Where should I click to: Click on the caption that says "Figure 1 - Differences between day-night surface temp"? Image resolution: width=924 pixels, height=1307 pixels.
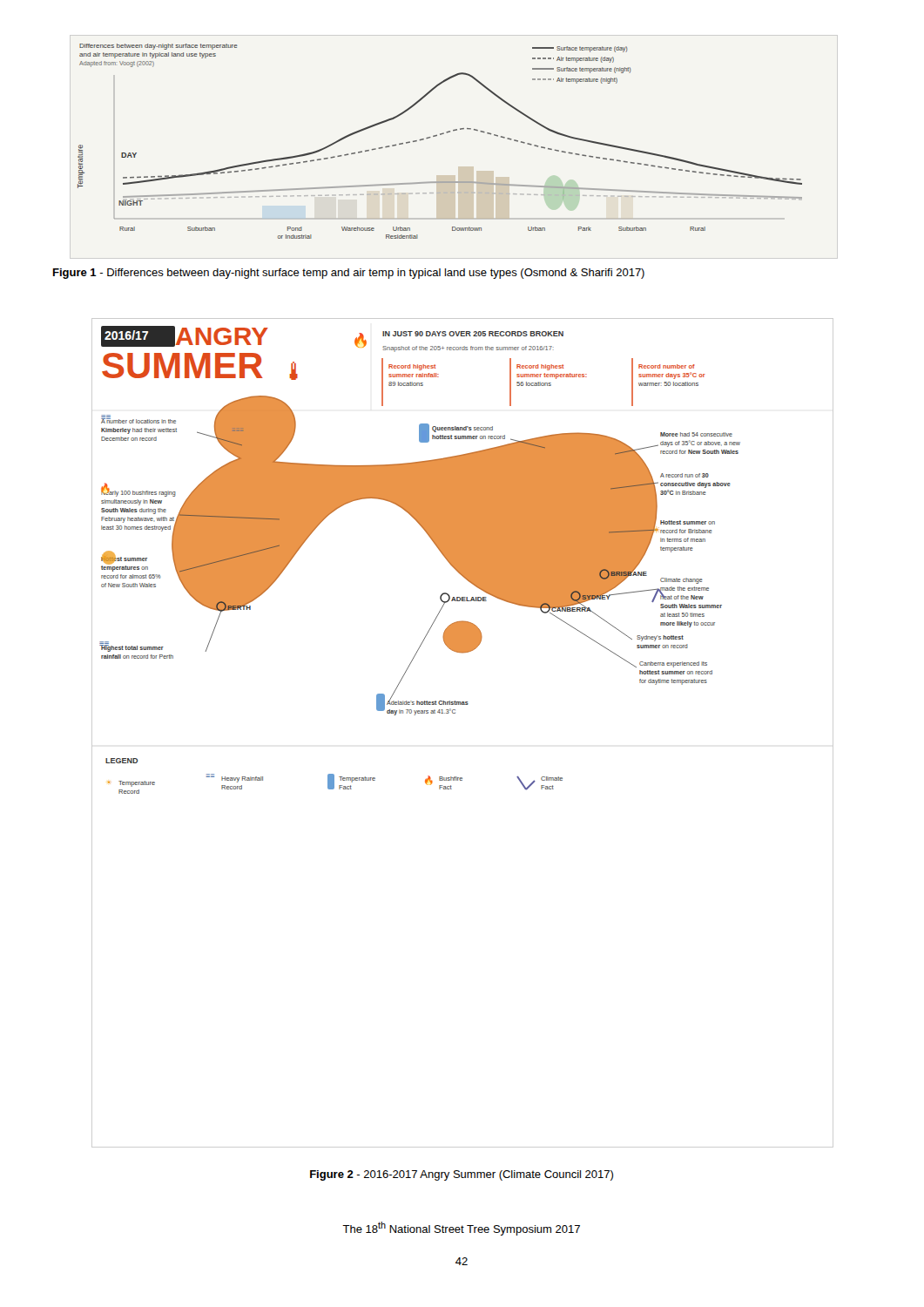[x=349, y=272]
